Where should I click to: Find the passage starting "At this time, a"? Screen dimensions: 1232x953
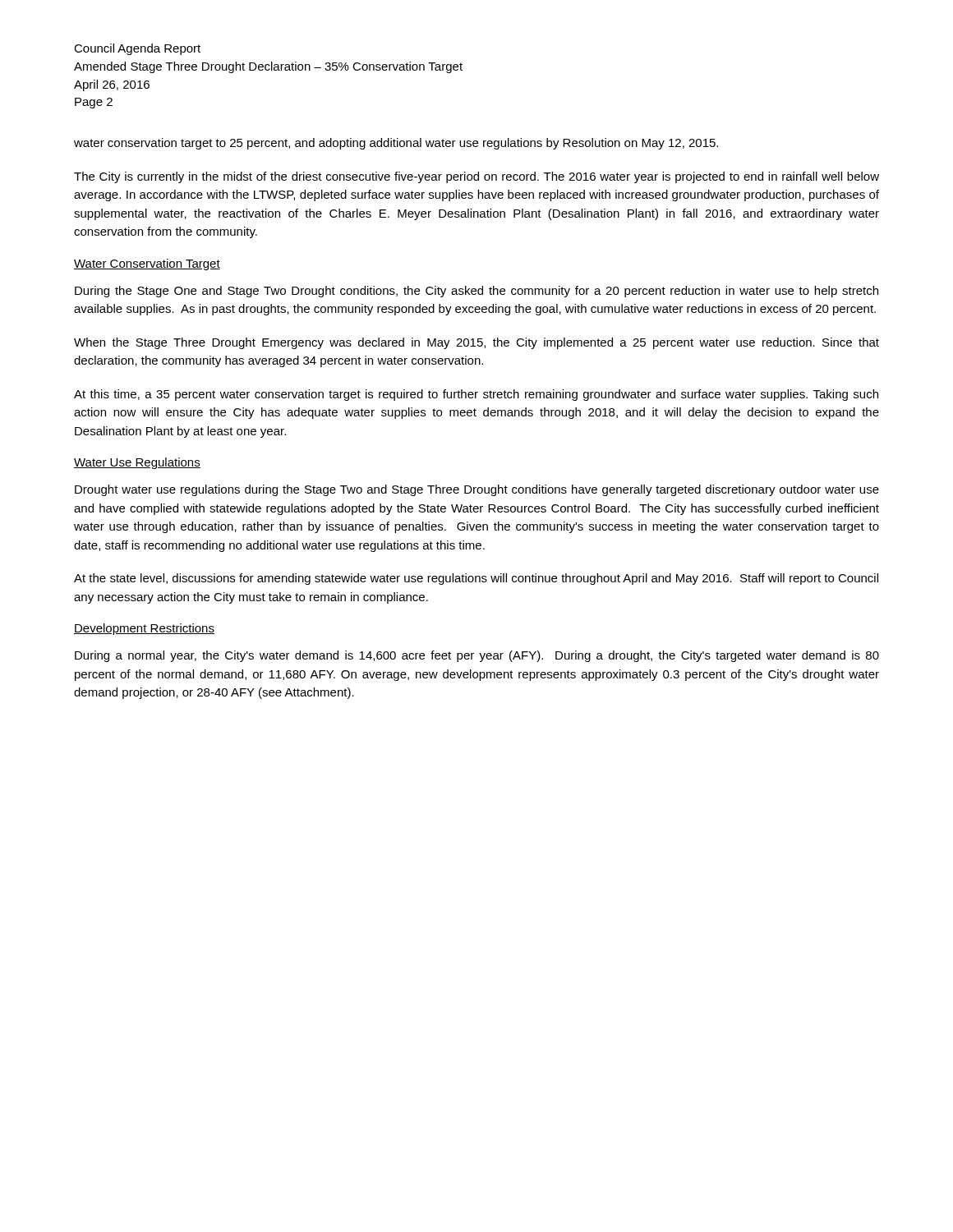coord(476,412)
